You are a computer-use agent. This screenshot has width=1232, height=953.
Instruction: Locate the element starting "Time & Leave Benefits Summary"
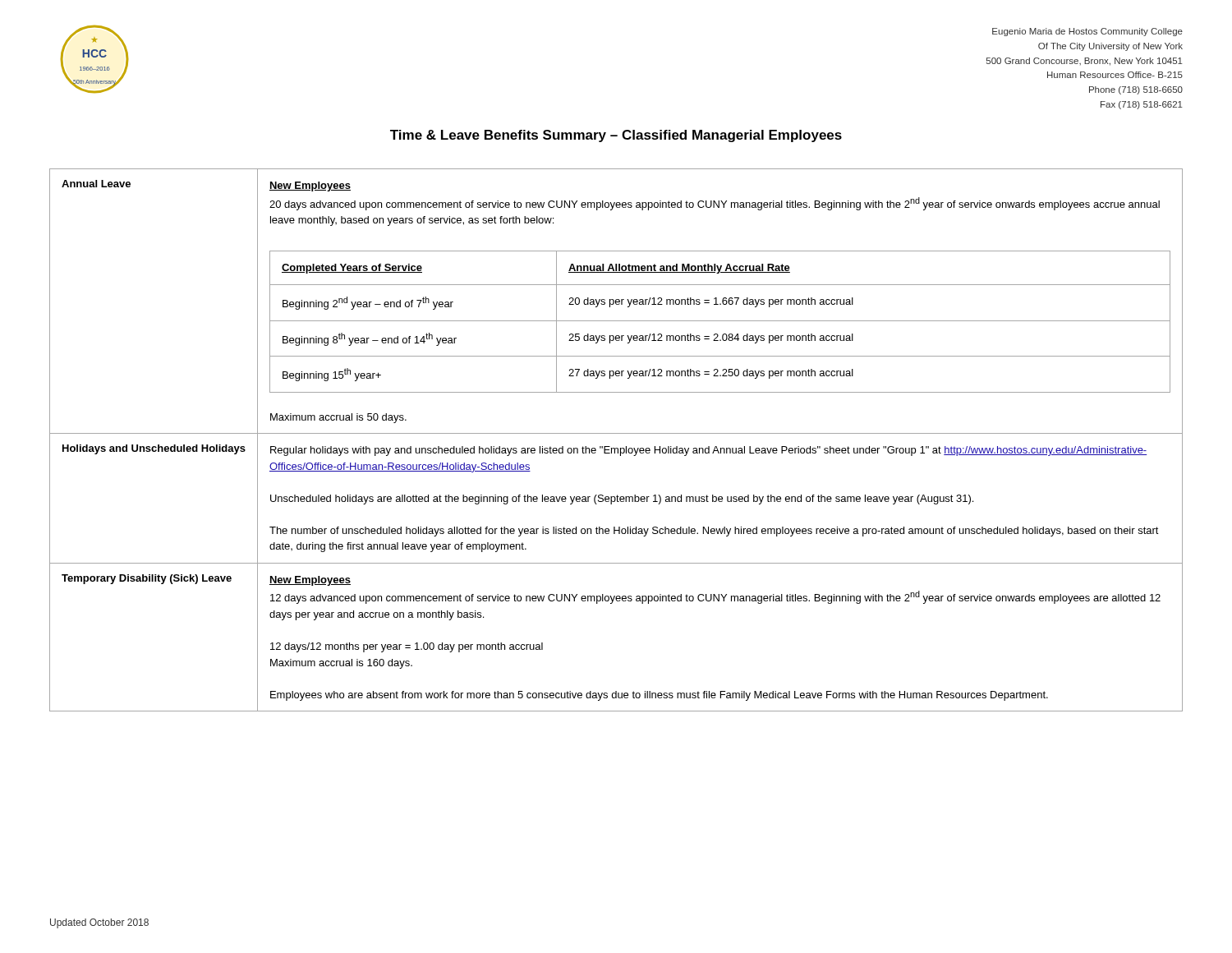(616, 136)
